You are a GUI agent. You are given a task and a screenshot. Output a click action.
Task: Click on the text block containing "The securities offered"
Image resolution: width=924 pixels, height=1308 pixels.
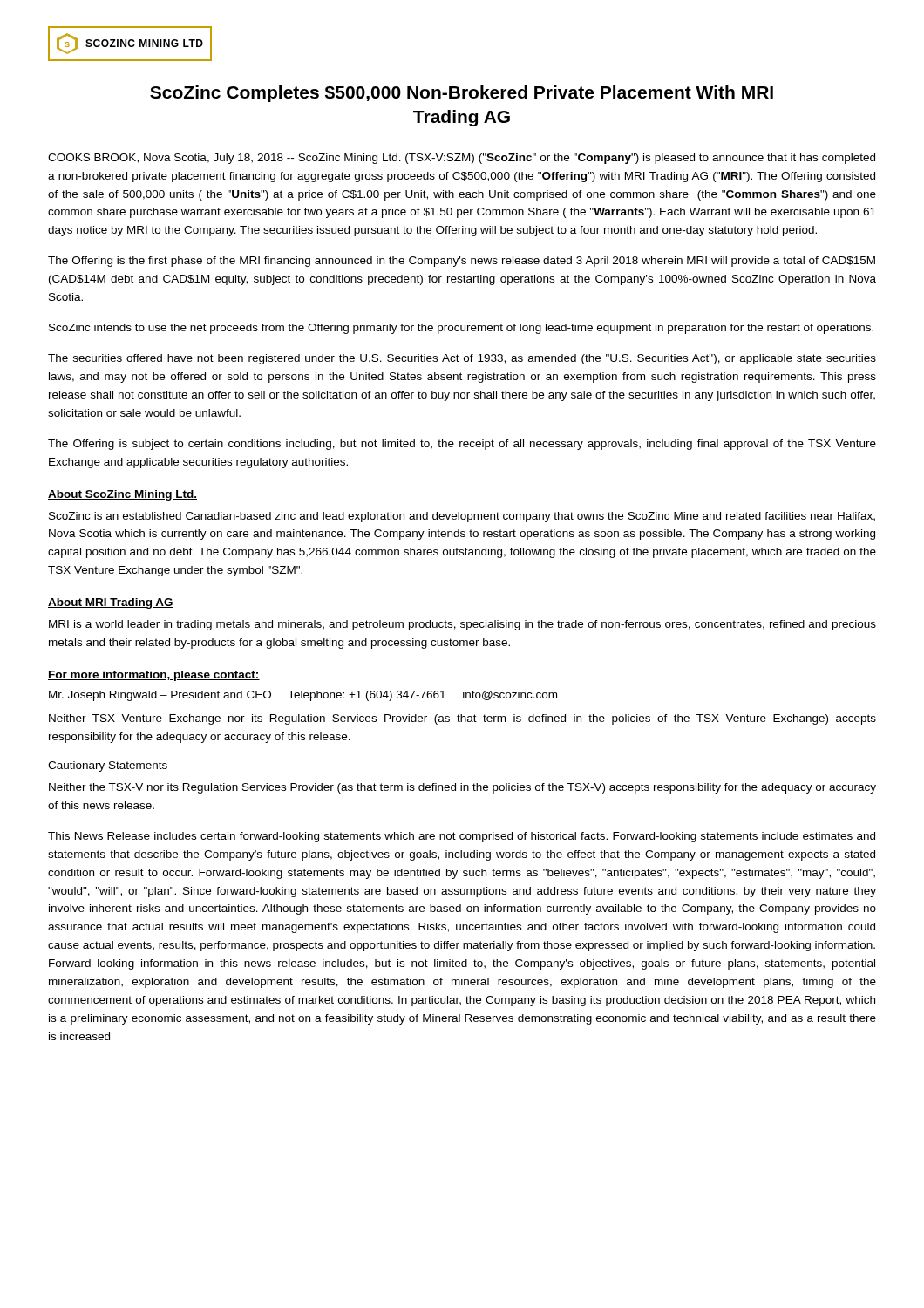tap(462, 385)
